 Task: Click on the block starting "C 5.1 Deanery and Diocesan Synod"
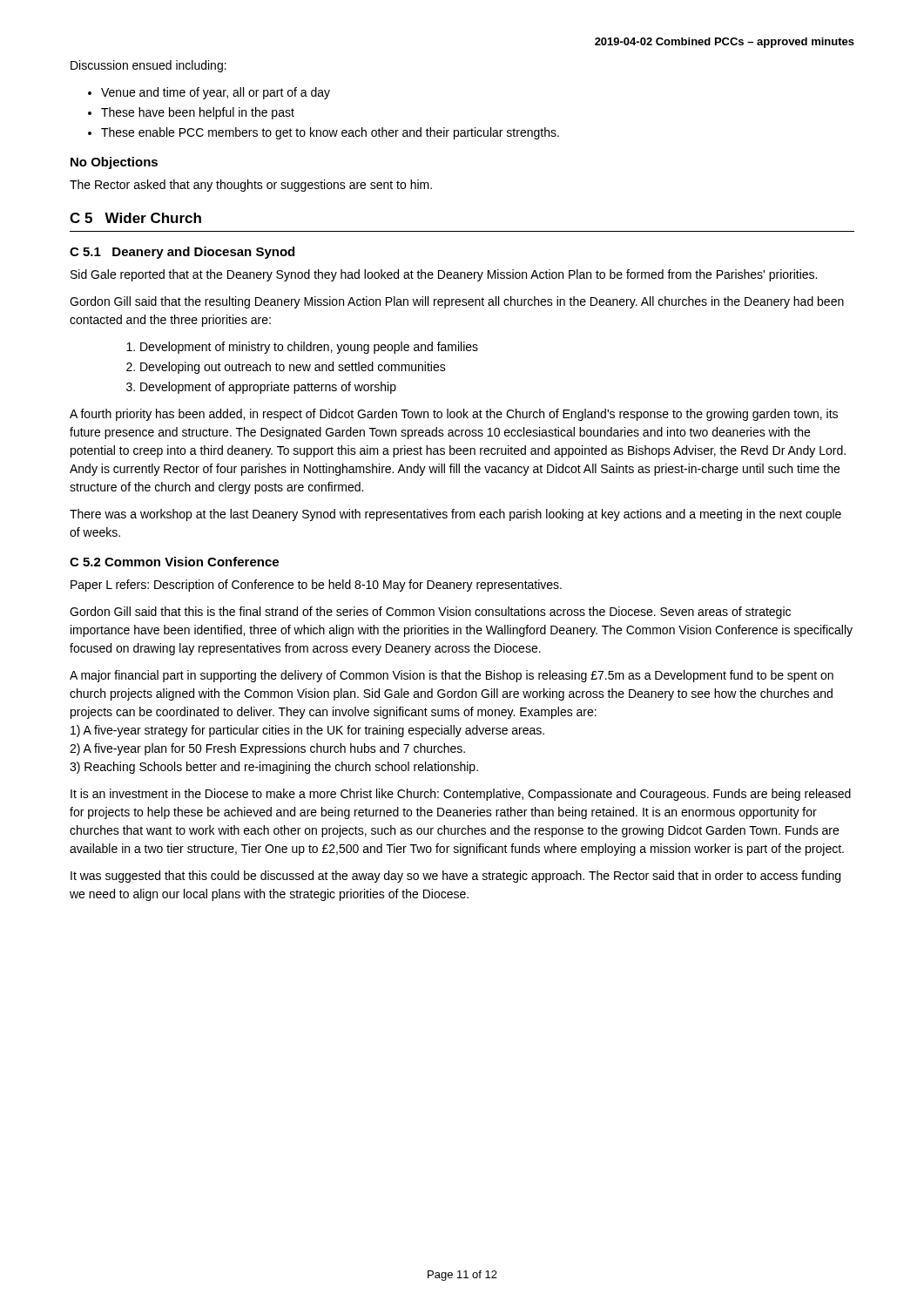pyautogui.click(x=183, y=251)
